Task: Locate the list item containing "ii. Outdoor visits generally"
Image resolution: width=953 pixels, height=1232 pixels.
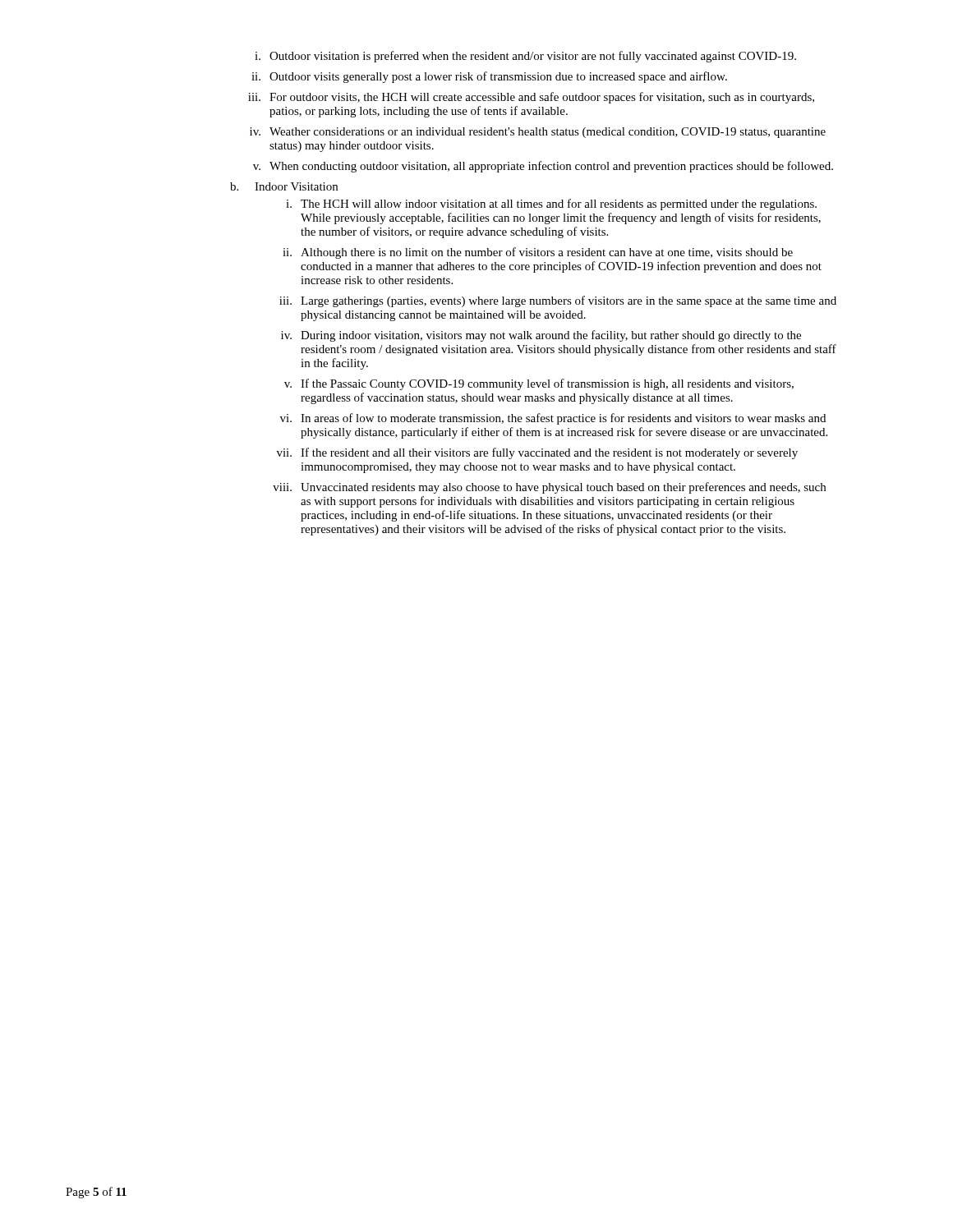Action: click(534, 77)
